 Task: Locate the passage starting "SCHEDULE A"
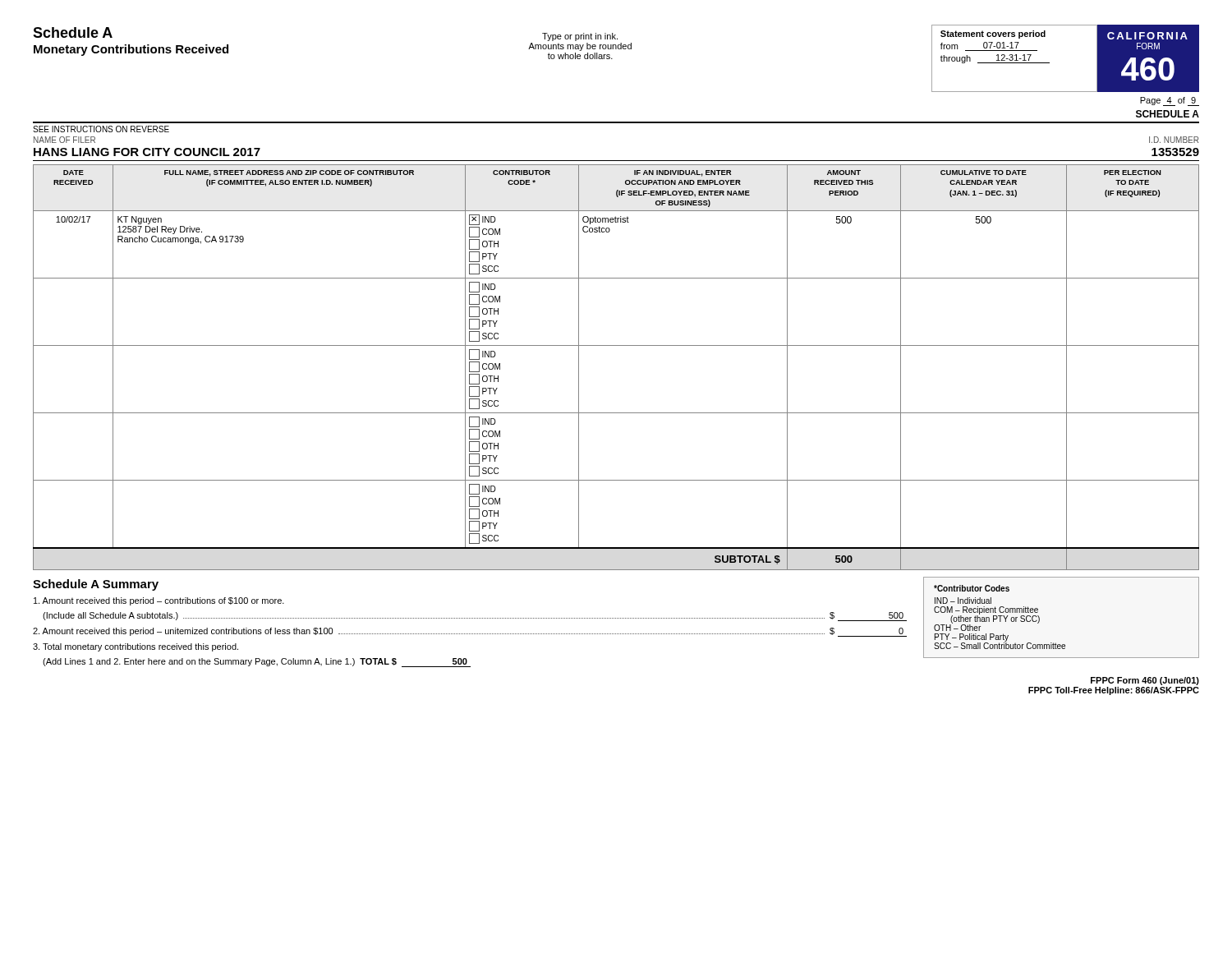click(1167, 114)
